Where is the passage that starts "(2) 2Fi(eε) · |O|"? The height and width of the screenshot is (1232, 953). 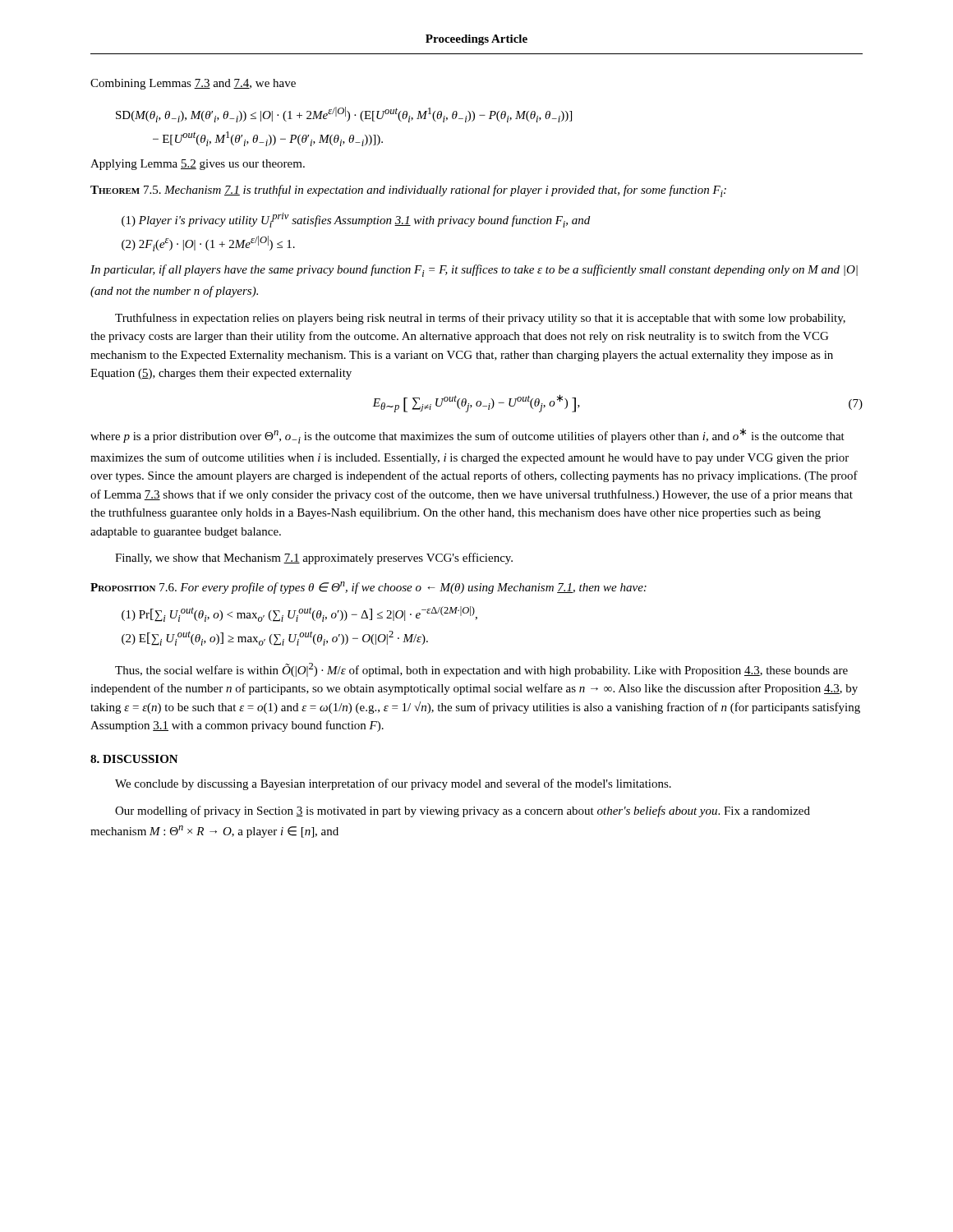[x=208, y=244]
